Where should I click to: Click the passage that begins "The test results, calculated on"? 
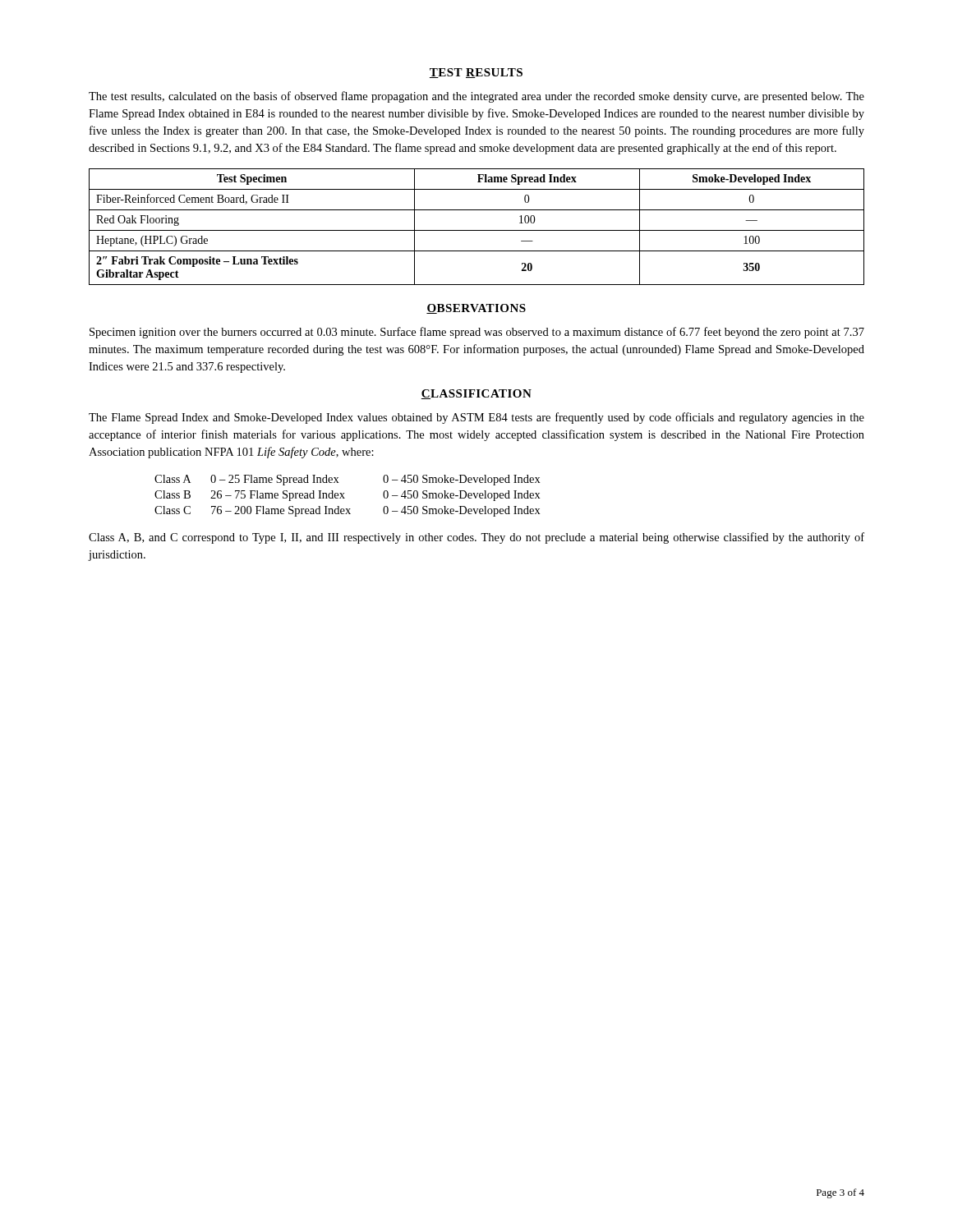pos(476,122)
